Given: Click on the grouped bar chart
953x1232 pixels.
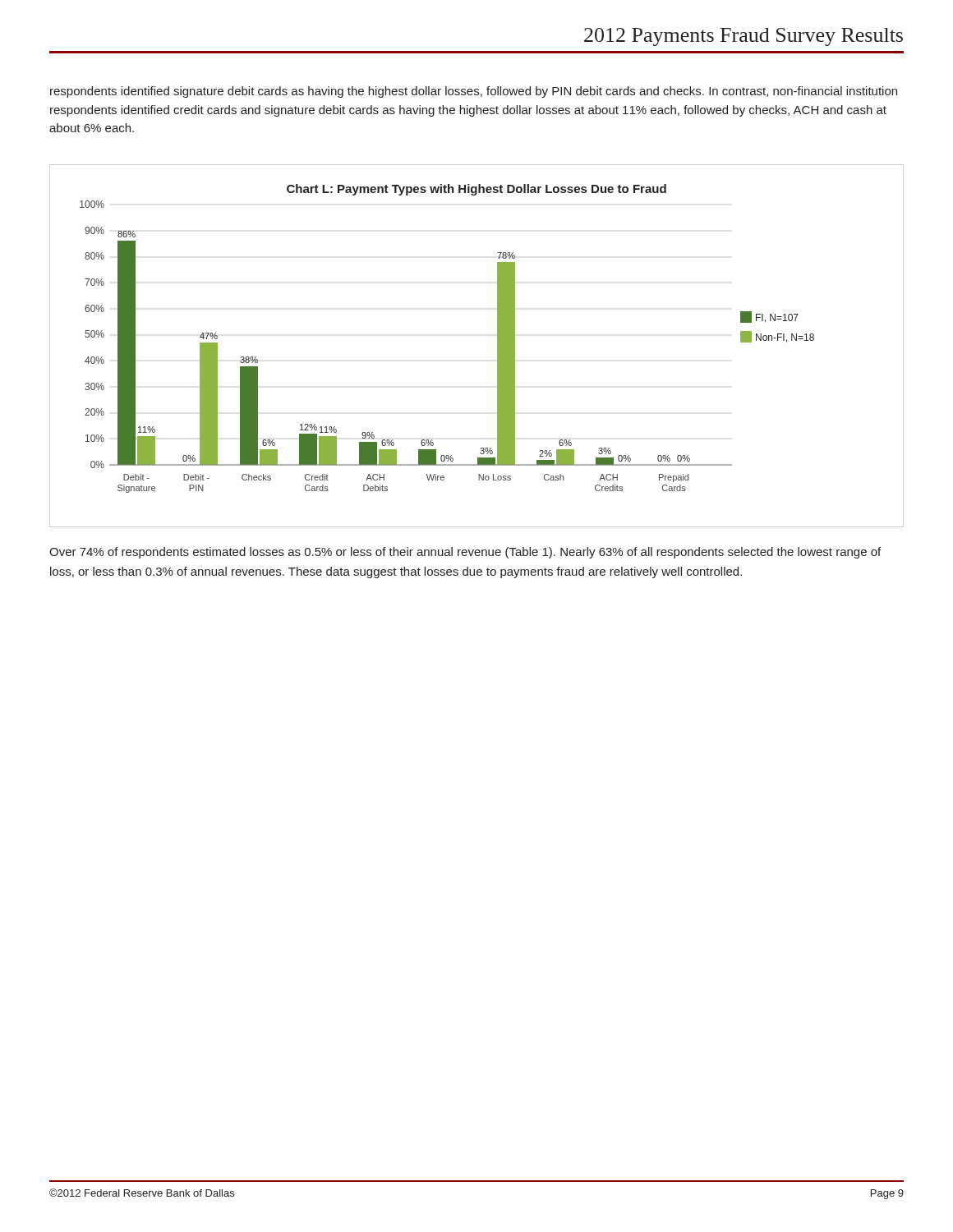Looking at the screenshot, I should pyautogui.click(x=476, y=346).
